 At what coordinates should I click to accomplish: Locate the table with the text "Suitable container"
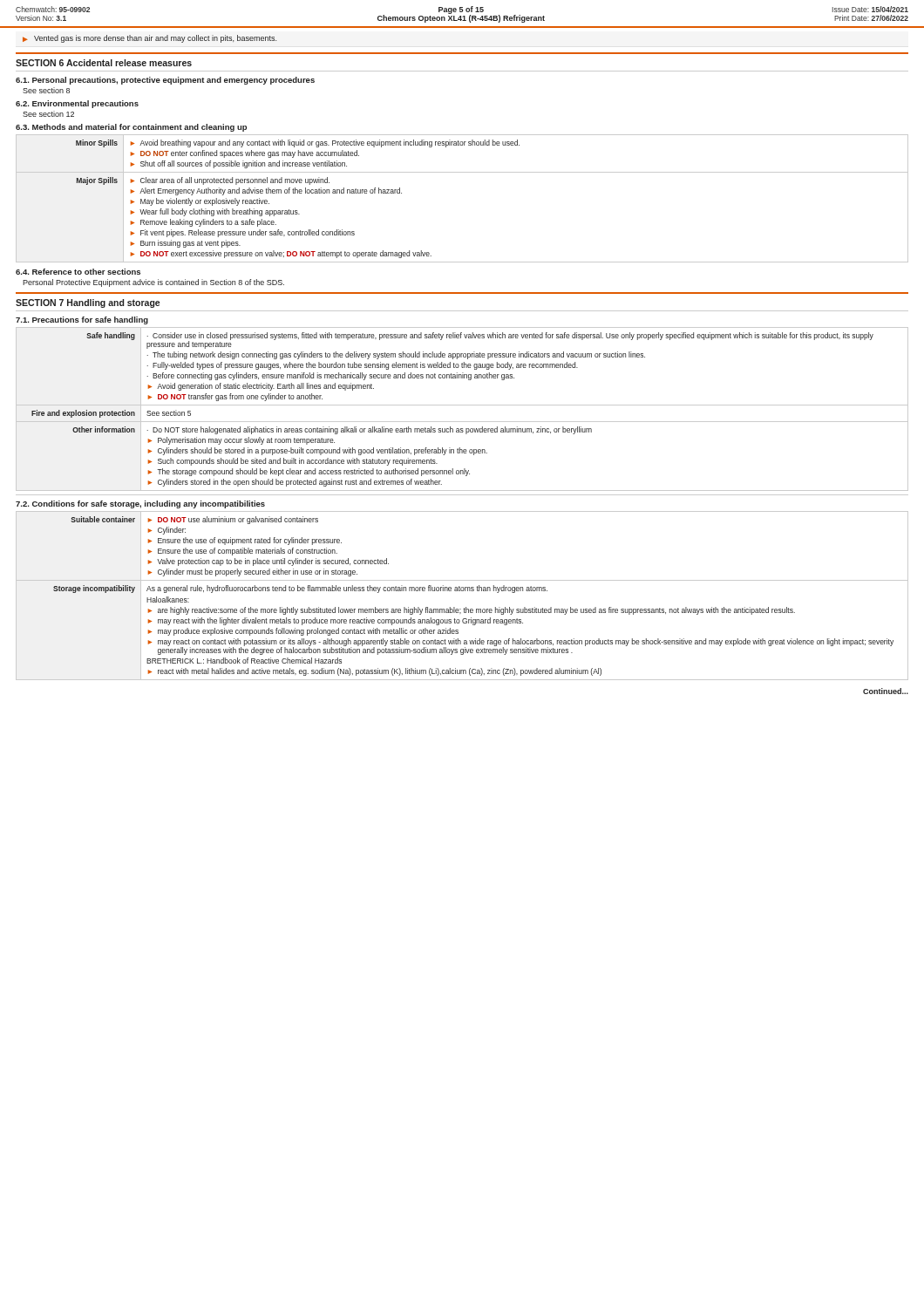pyautogui.click(x=462, y=596)
